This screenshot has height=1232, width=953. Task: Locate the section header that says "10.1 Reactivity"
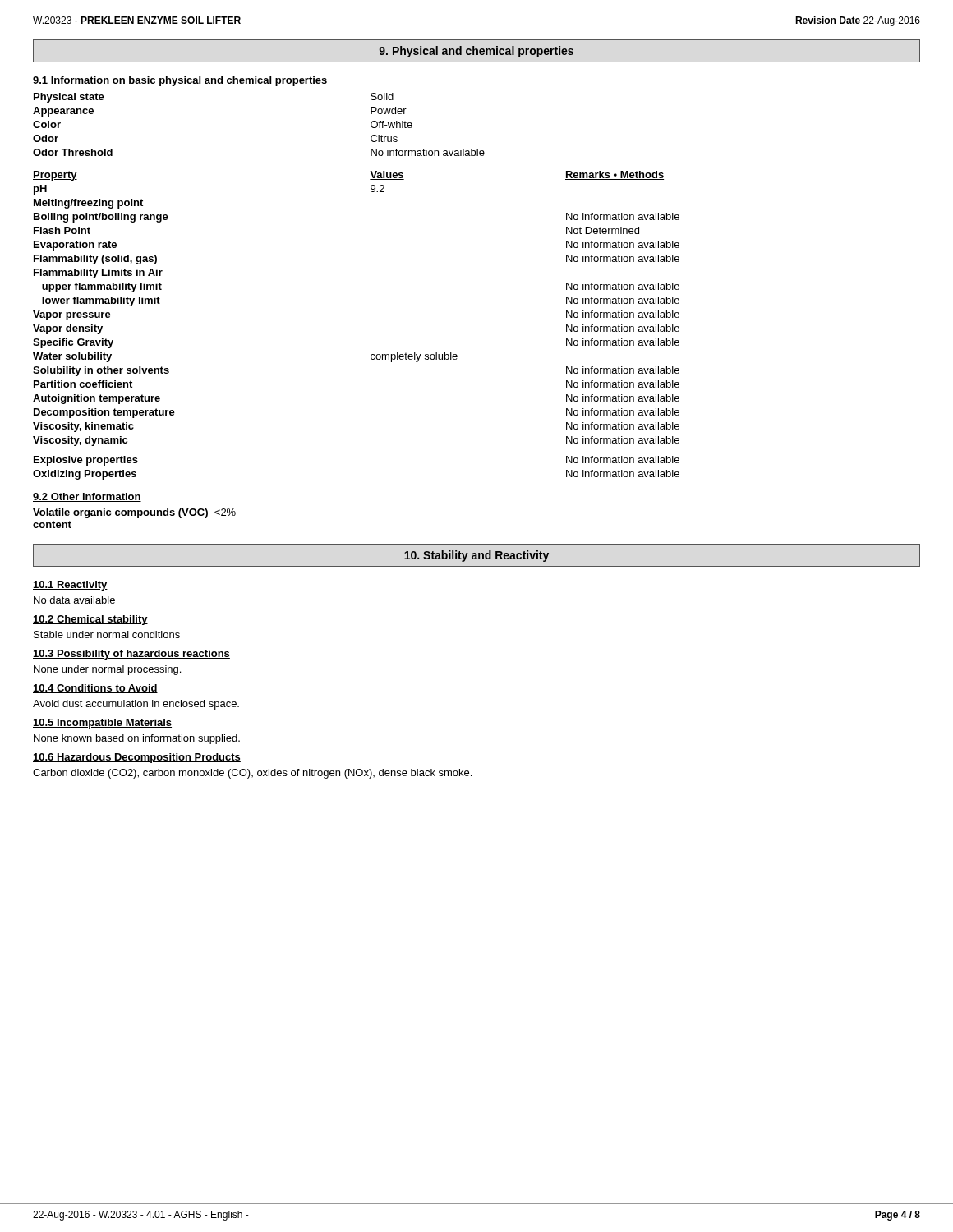[x=70, y=584]
